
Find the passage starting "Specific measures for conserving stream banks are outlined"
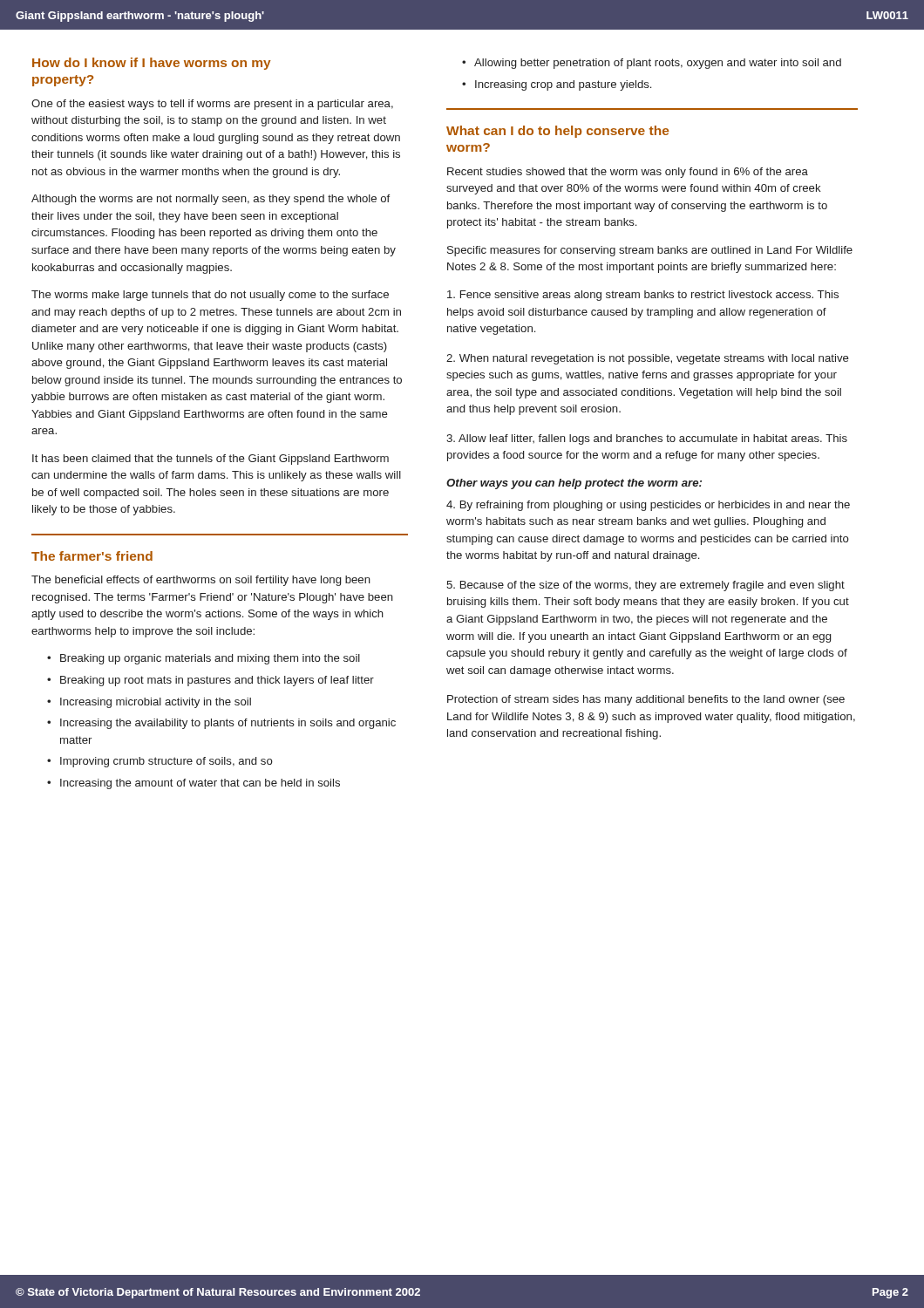(649, 258)
